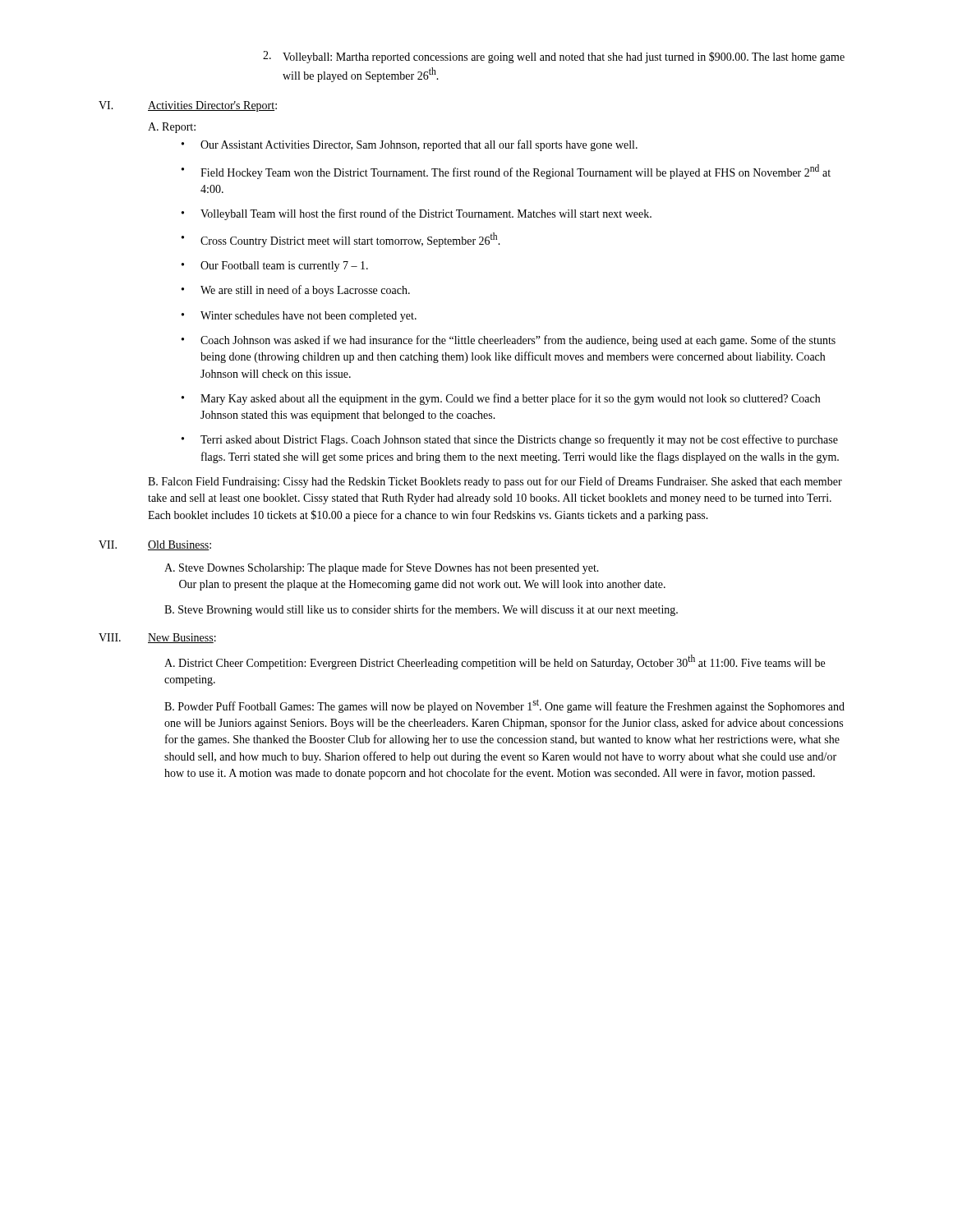Find the text starting "• Cross Country District meet will"
The width and height of the screenshot is (953, 1232).
point(341,240)
